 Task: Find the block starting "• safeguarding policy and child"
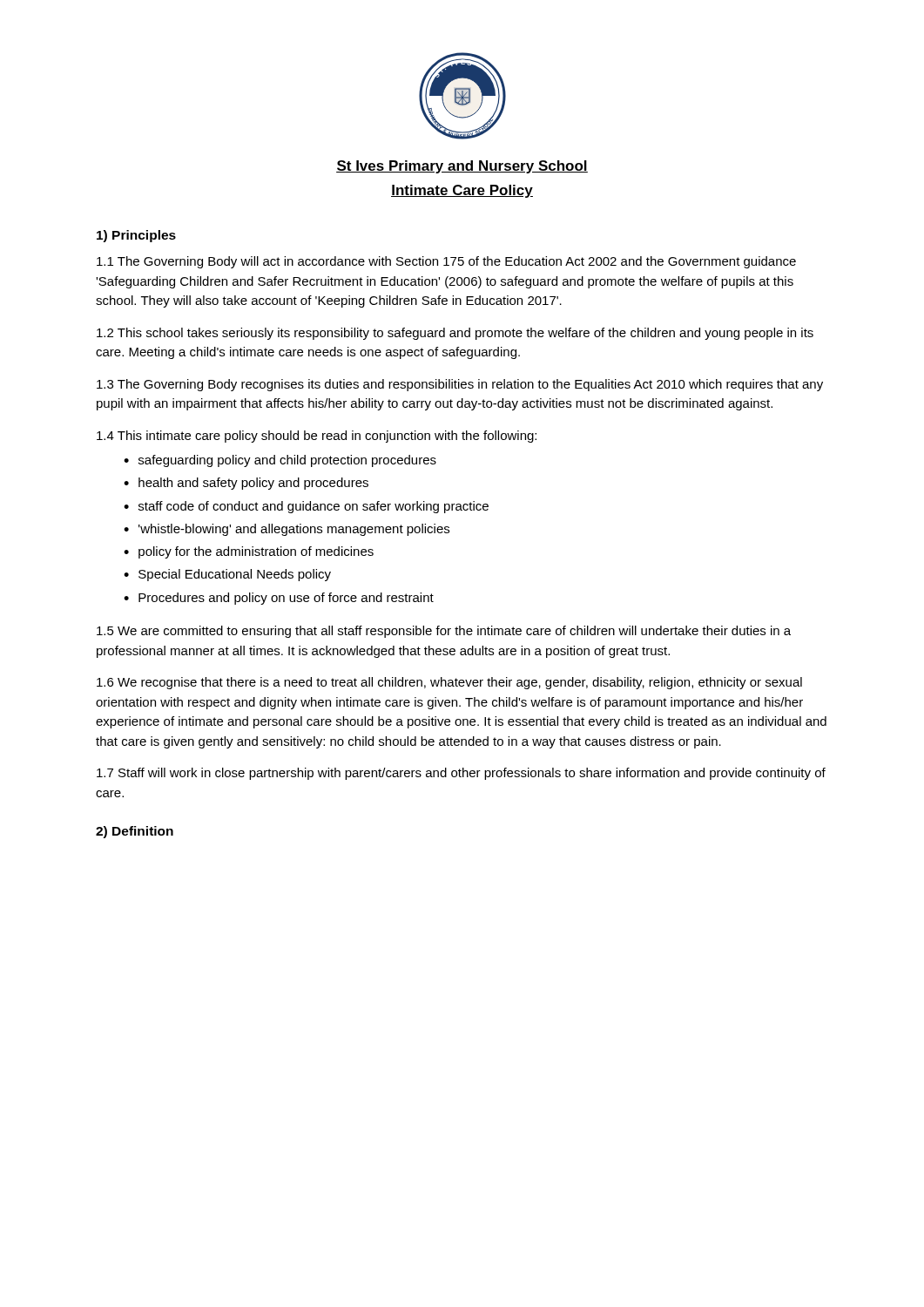coord(280,461)
